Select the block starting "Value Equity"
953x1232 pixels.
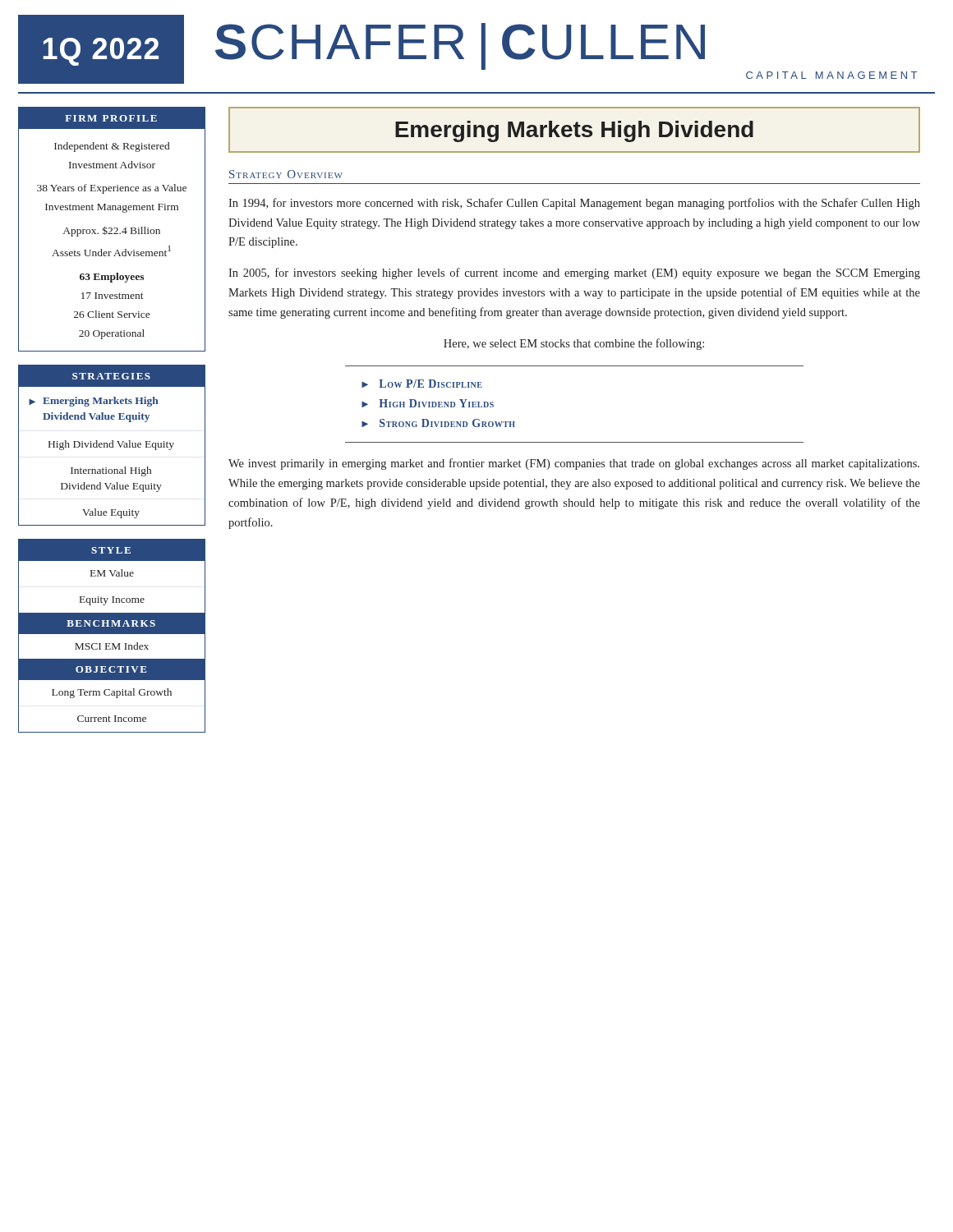[111, 512]
